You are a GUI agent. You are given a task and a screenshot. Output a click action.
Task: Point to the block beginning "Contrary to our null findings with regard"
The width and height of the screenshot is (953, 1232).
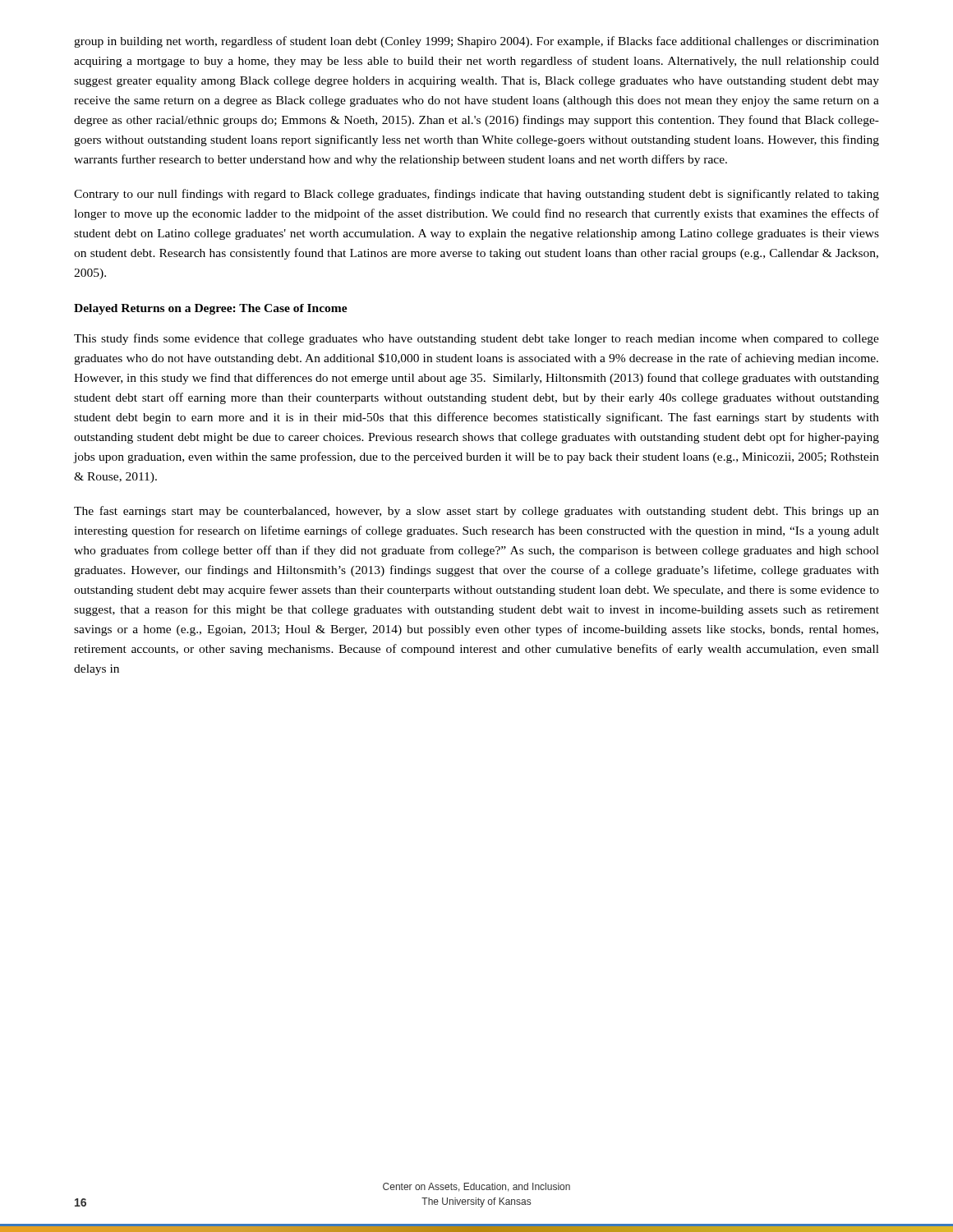[x=476, y=233]
